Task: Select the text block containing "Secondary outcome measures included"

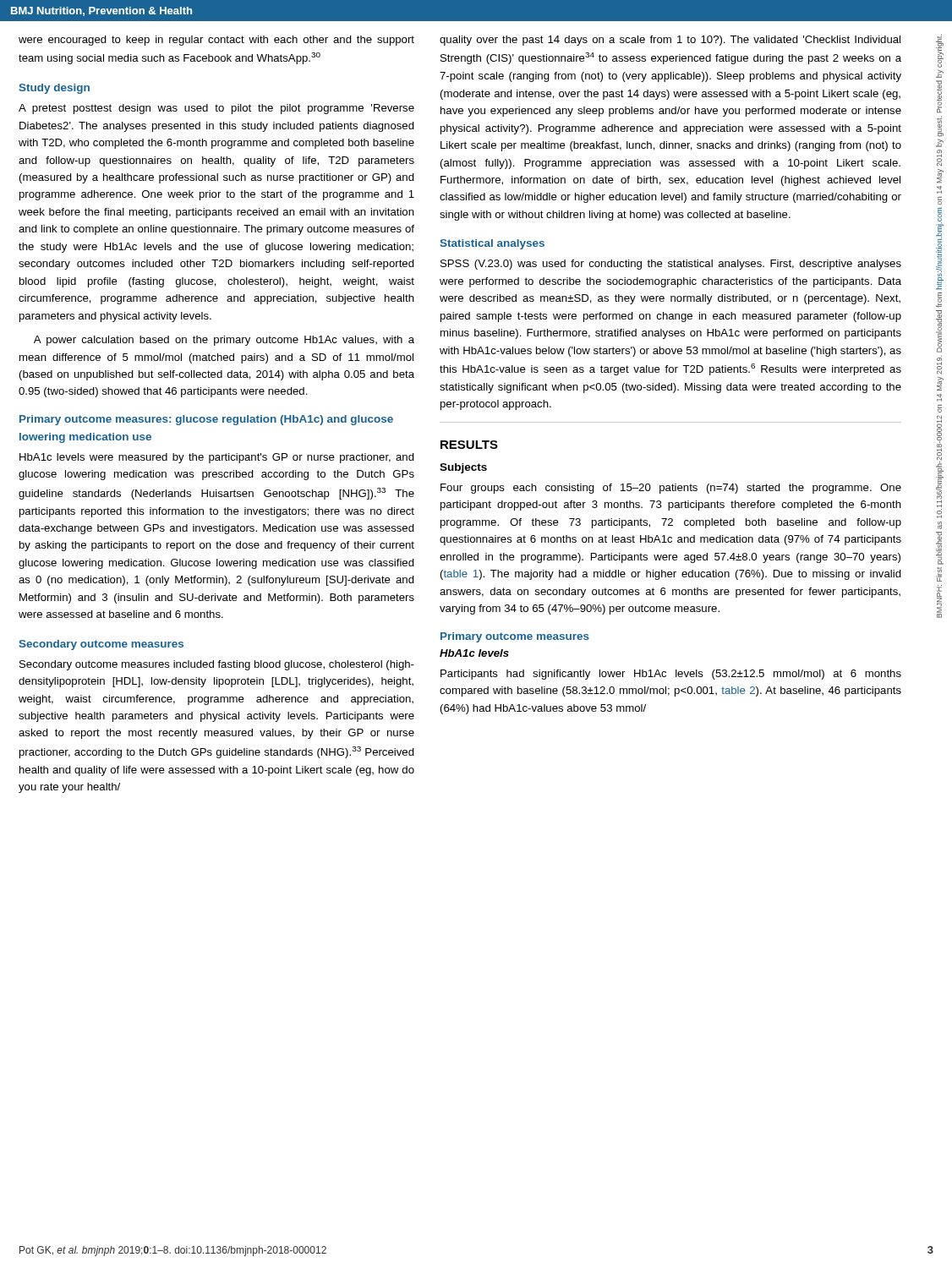Action: click(216, 725)
